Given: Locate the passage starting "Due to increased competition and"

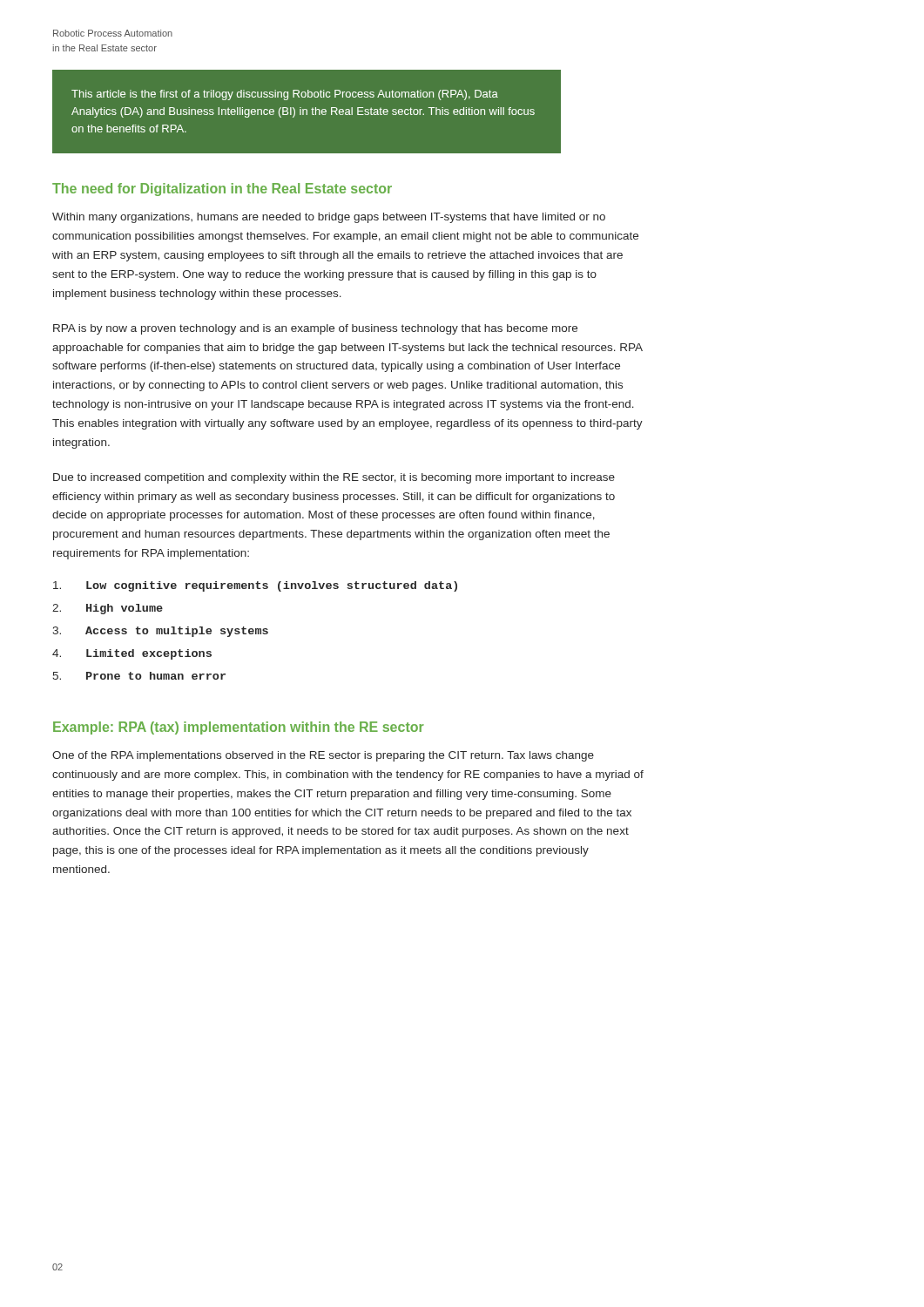Looking at the screenshot, I should [334, 515].
